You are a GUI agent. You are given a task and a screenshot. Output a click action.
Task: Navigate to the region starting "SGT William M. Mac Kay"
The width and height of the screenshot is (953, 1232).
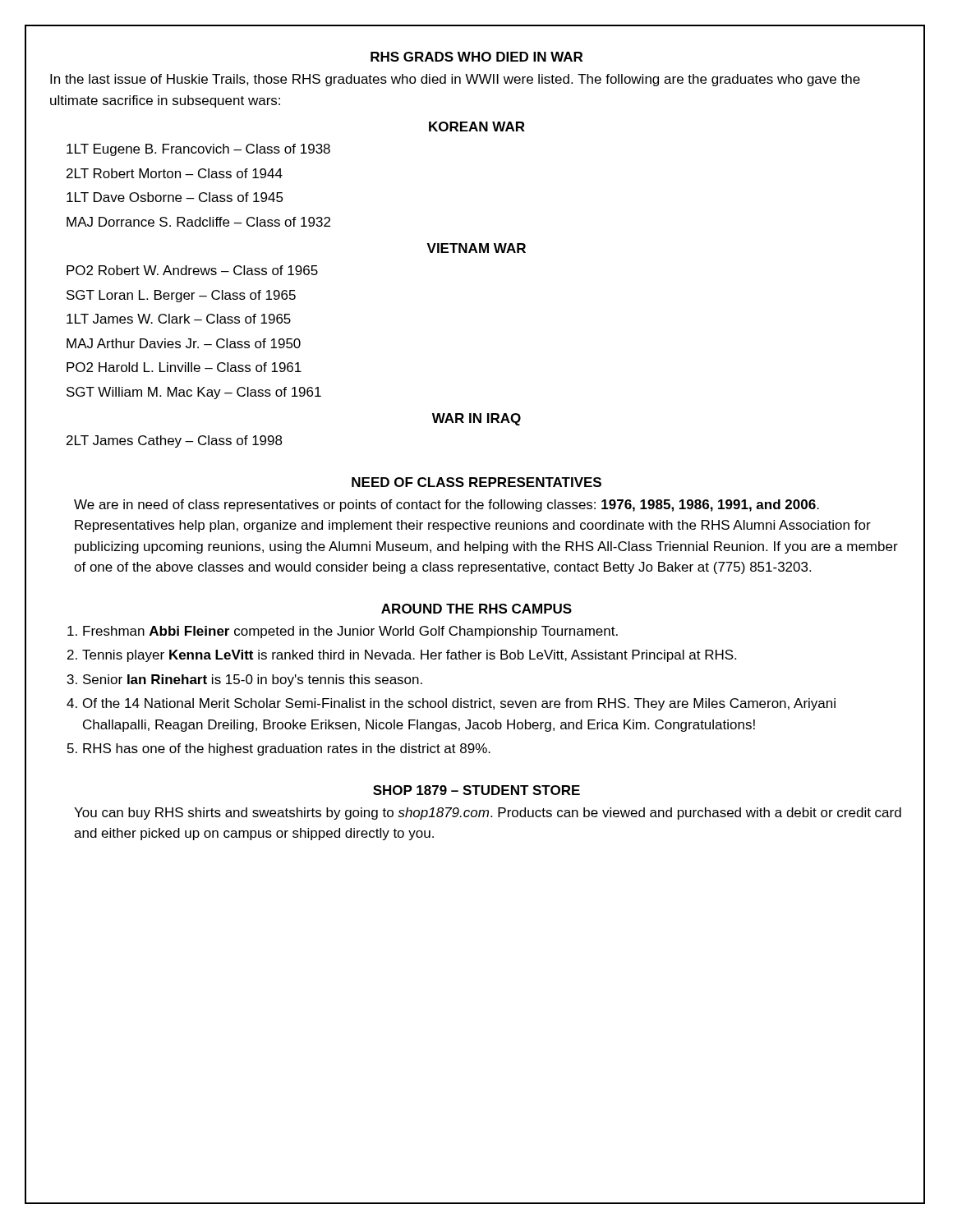tap(194, 392)
